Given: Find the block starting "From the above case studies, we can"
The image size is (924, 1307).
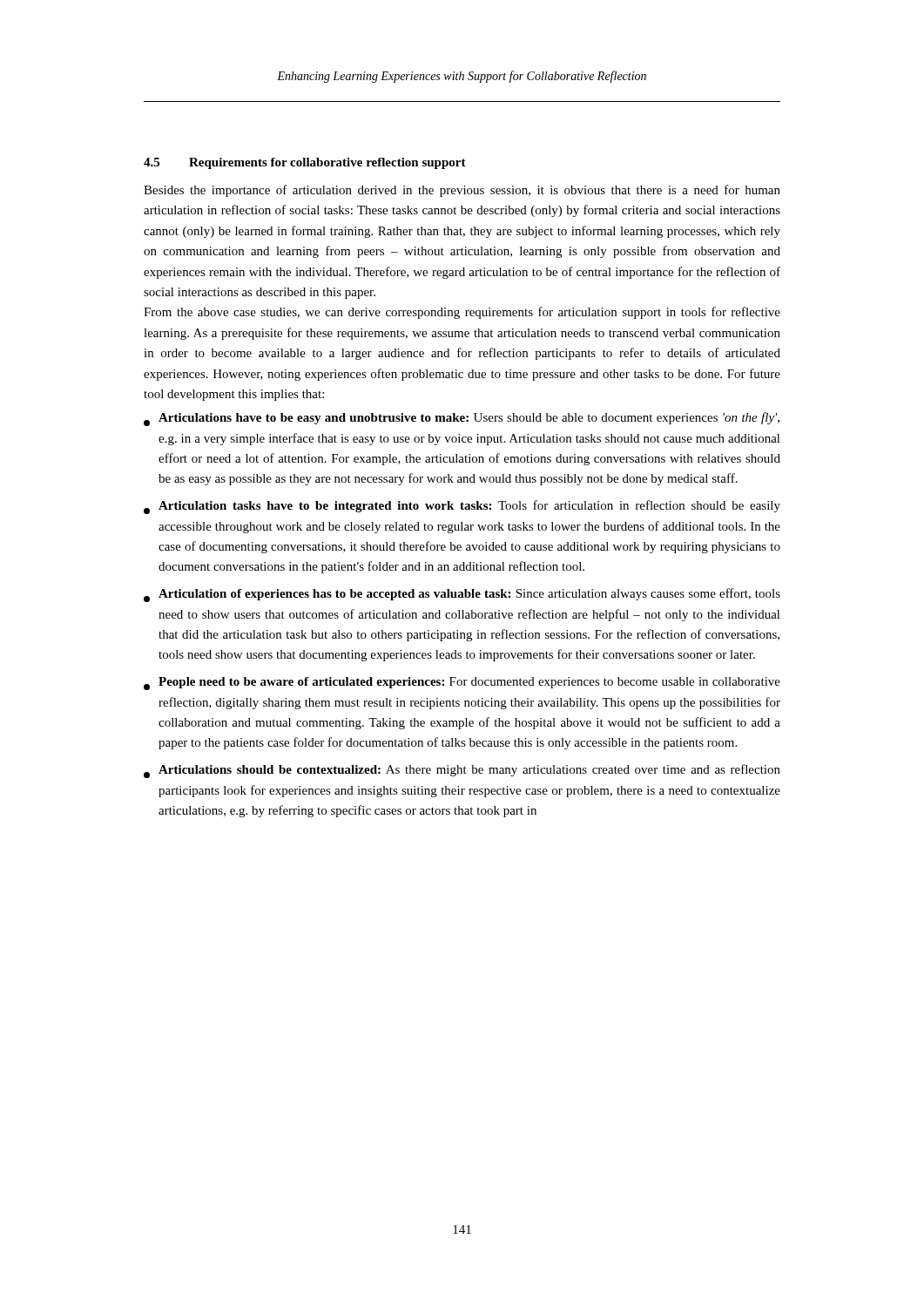Looking at the screenshot, I should (x=462, y=353).
